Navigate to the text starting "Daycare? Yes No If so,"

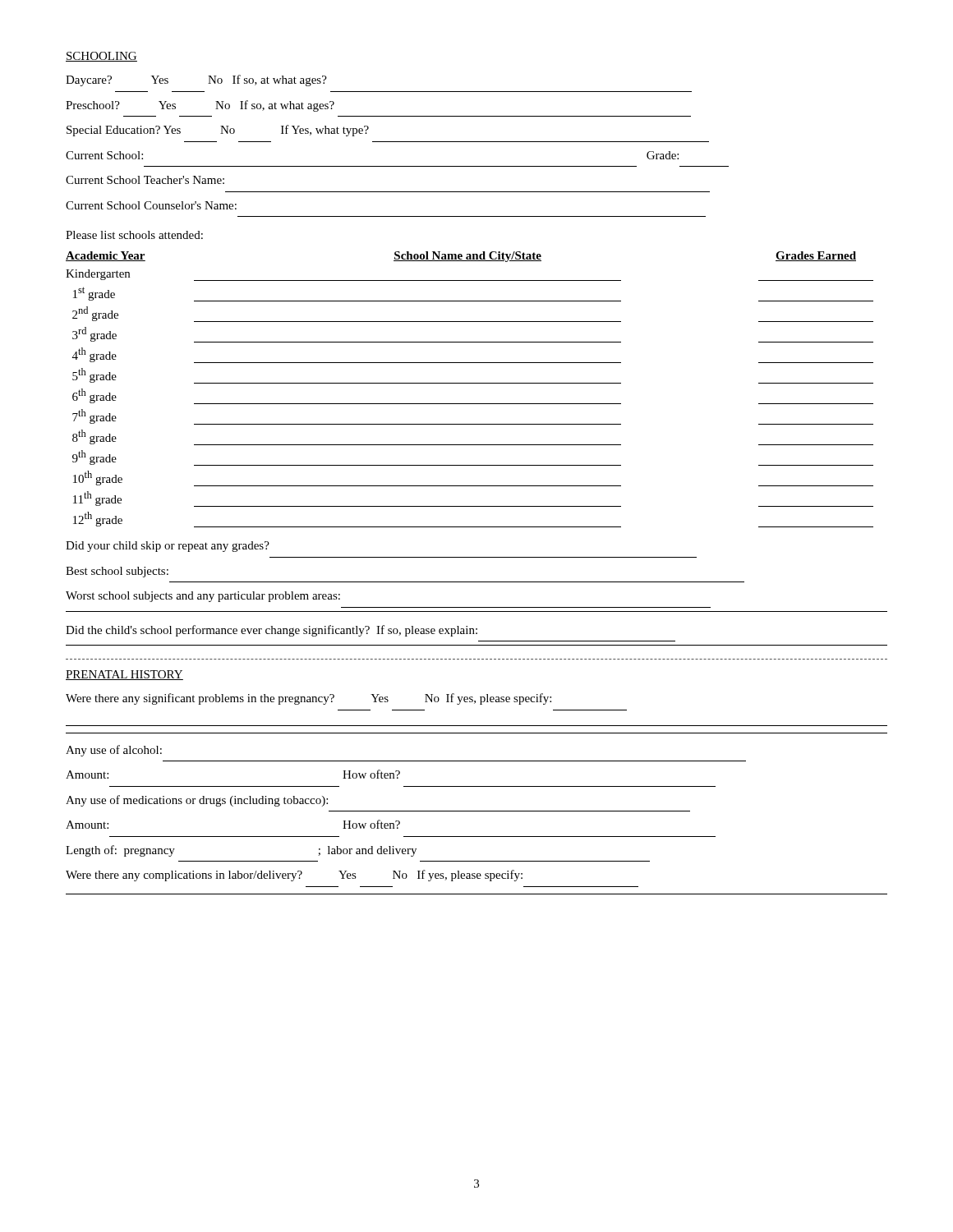[379, 81]
